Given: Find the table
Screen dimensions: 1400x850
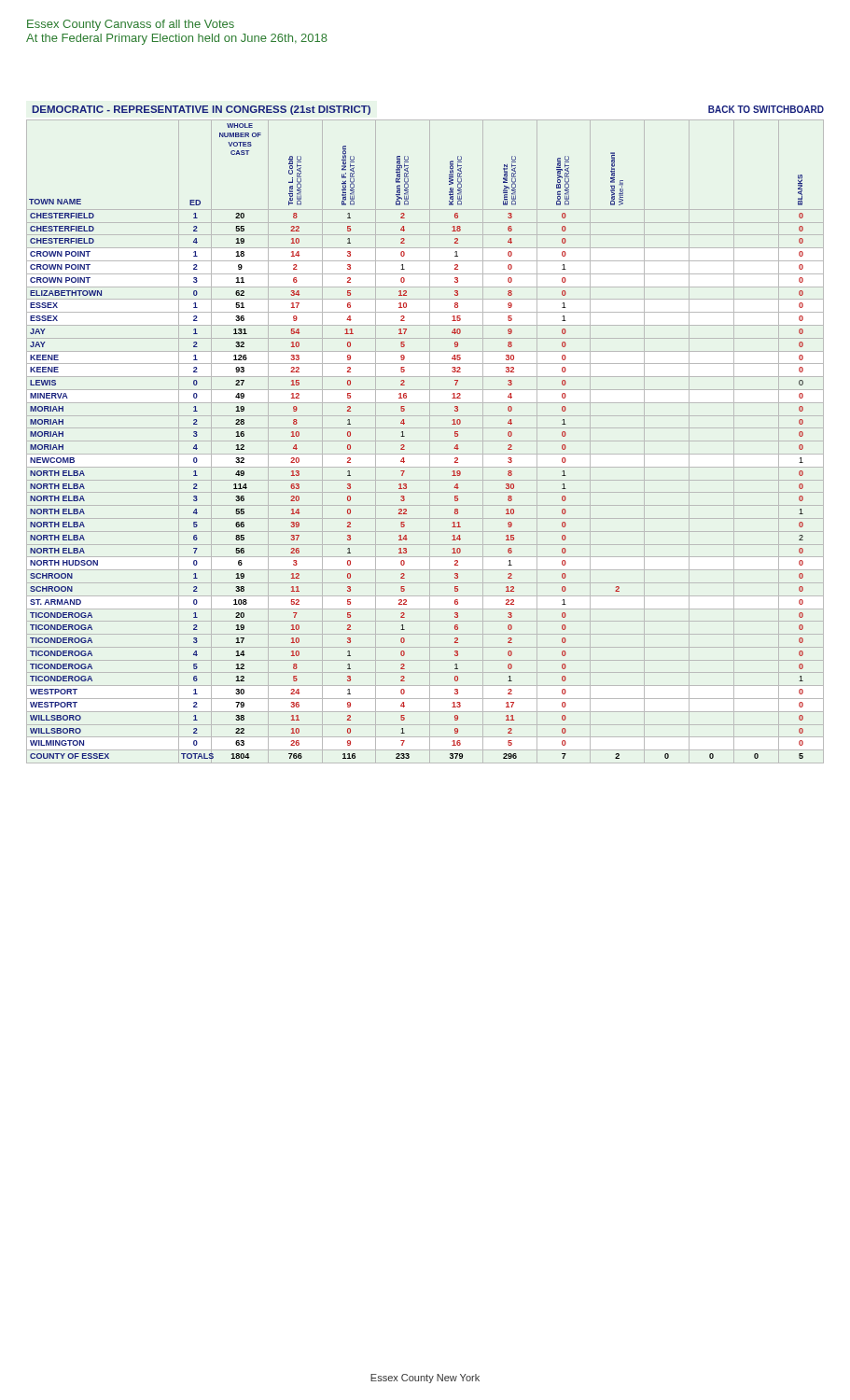Looking at the screenshot, I should pos(425,734).
